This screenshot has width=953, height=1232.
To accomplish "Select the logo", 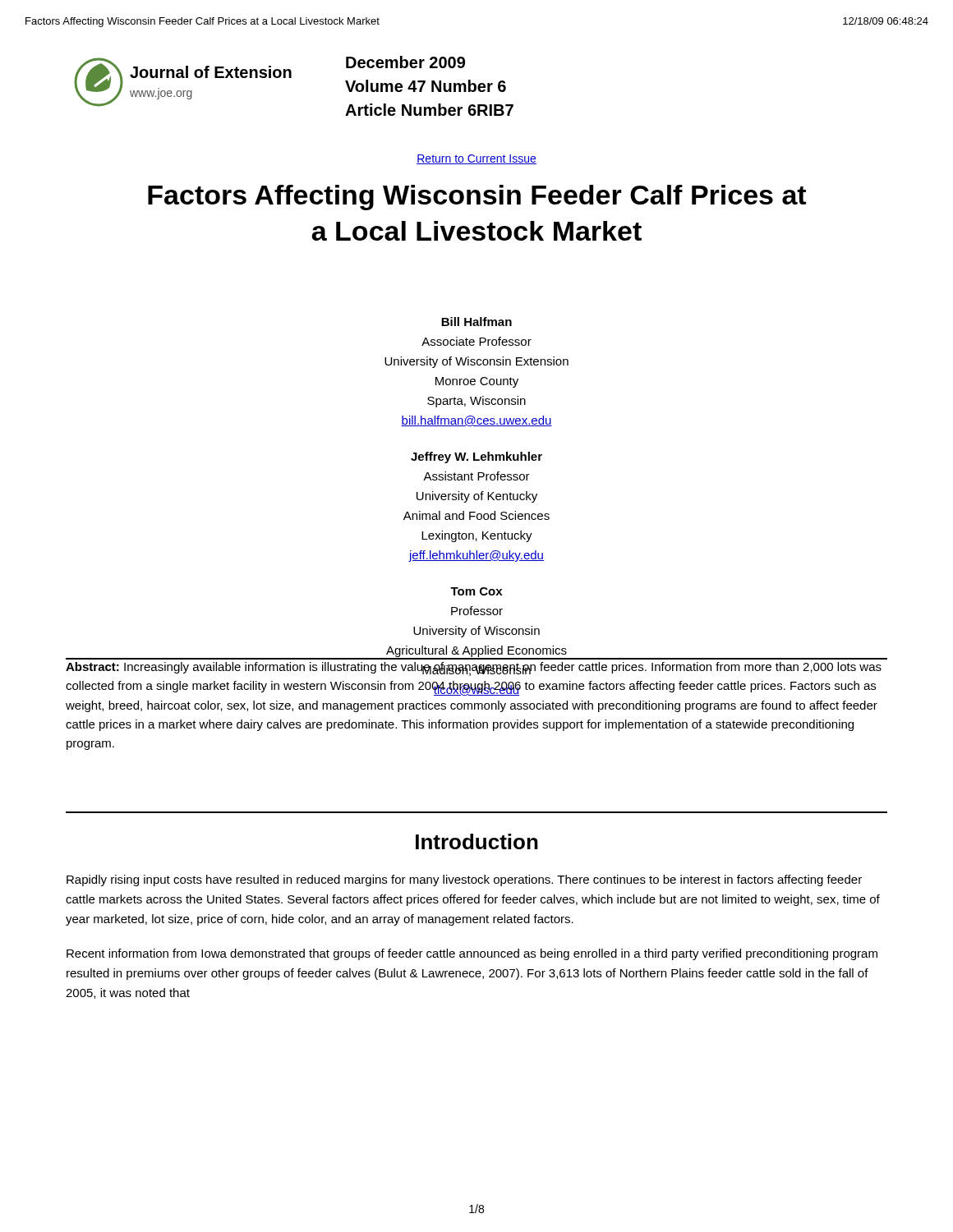I will [197, 83].
